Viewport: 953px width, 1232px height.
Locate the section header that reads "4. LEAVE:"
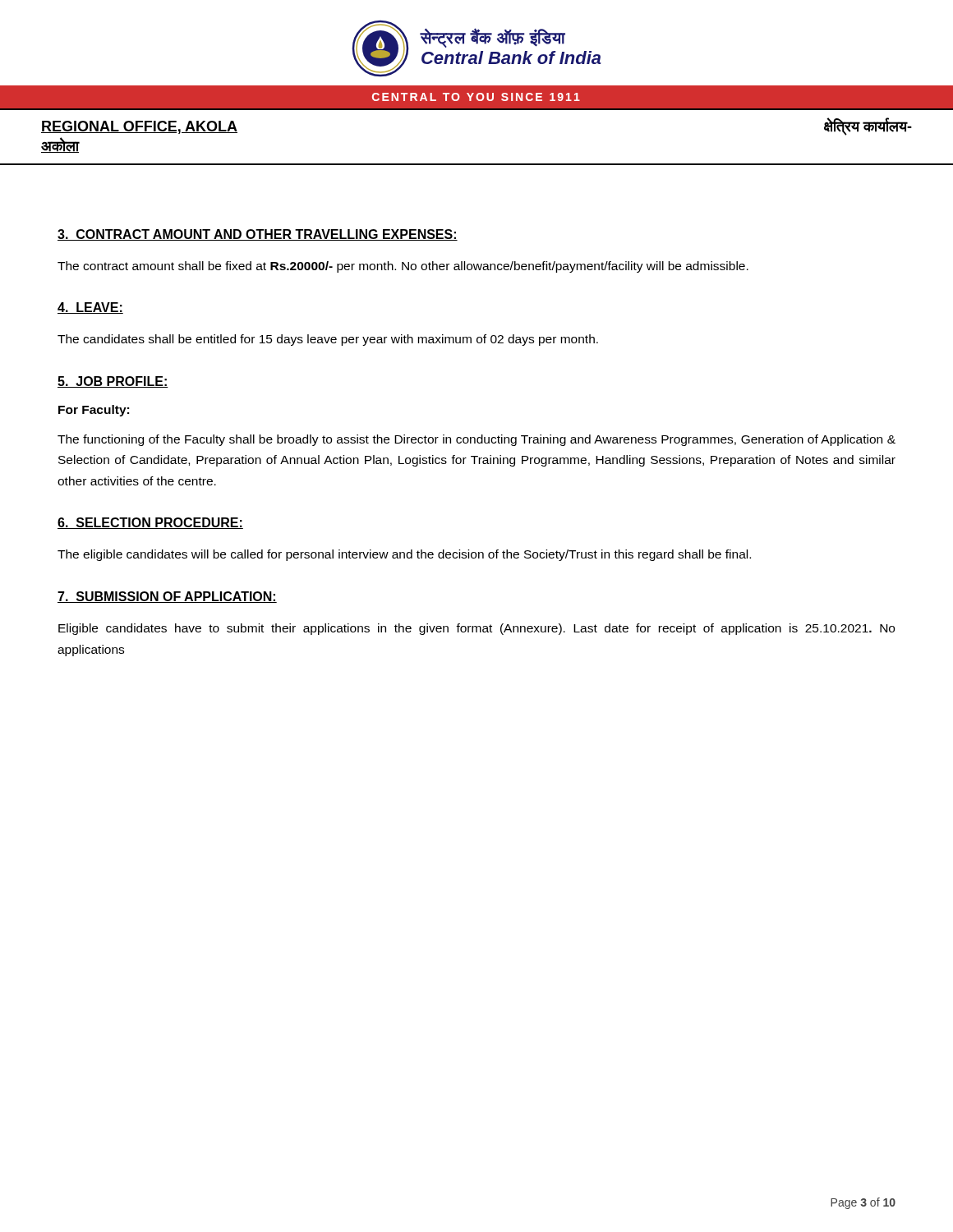(x=90, y=308)
